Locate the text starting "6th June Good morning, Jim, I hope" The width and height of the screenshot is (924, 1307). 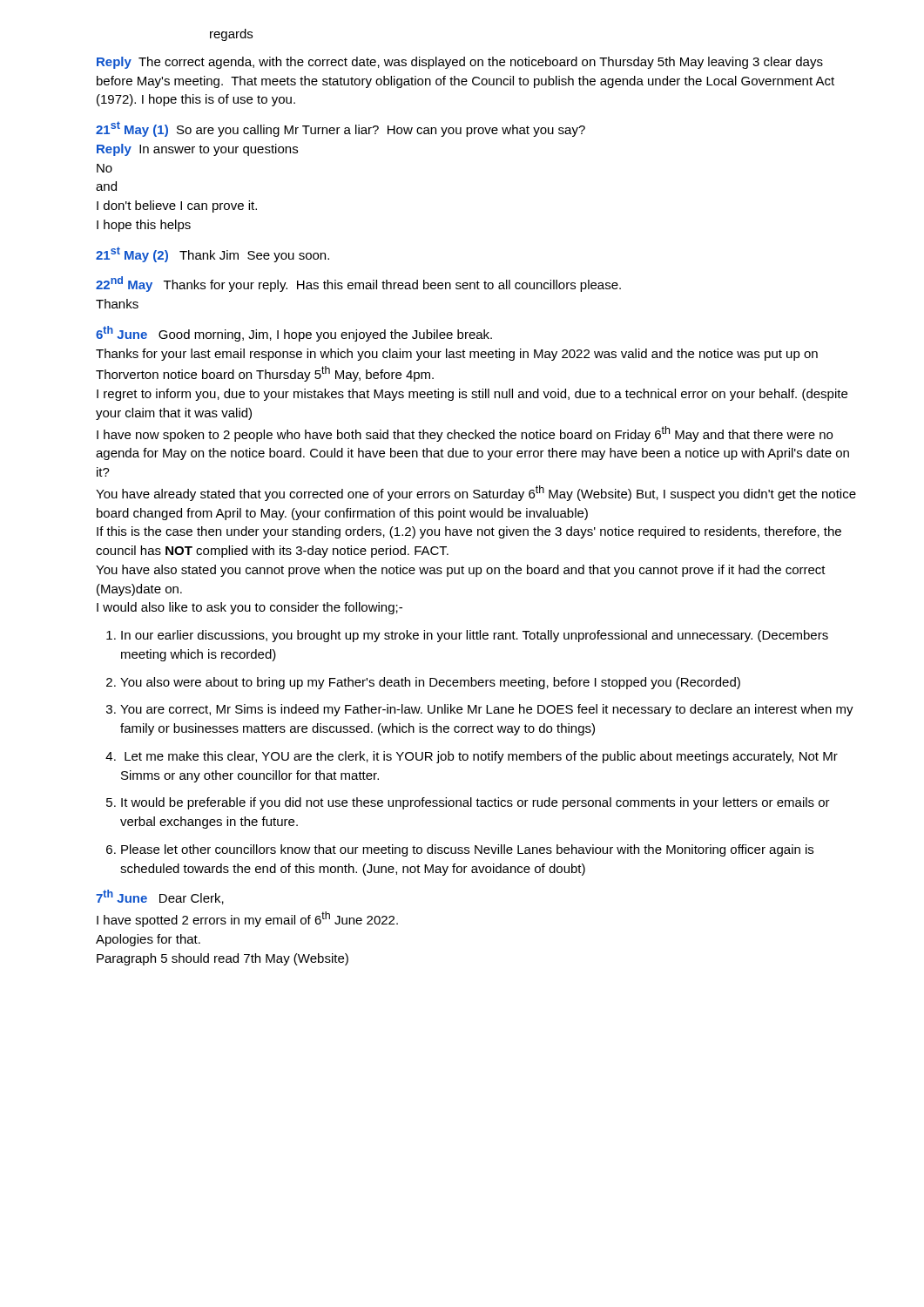point(294,334)
